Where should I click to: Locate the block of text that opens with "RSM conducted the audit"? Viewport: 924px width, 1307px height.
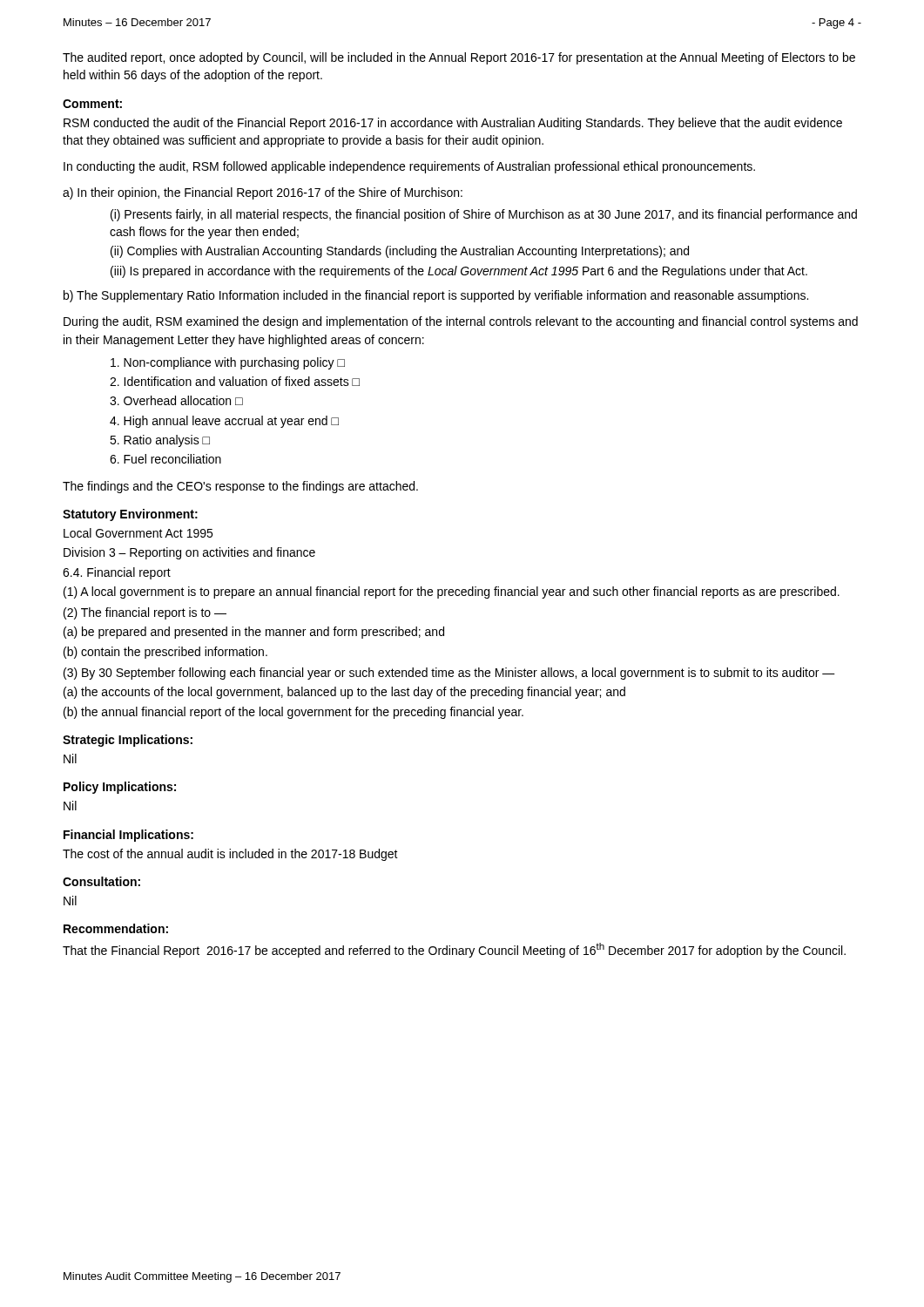[453, 131]
